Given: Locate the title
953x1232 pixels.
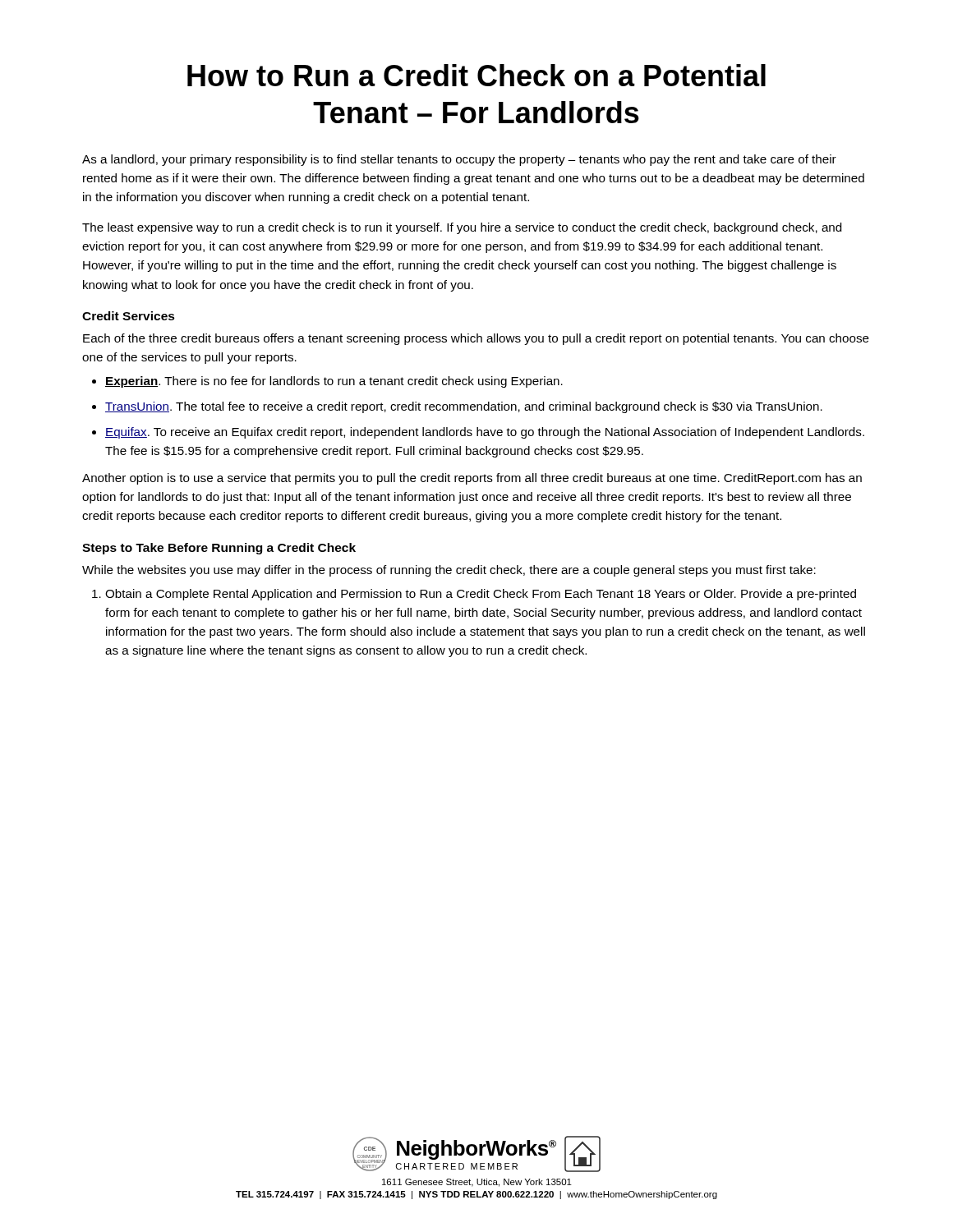Looking at the screenshot, I should (476, 94).
